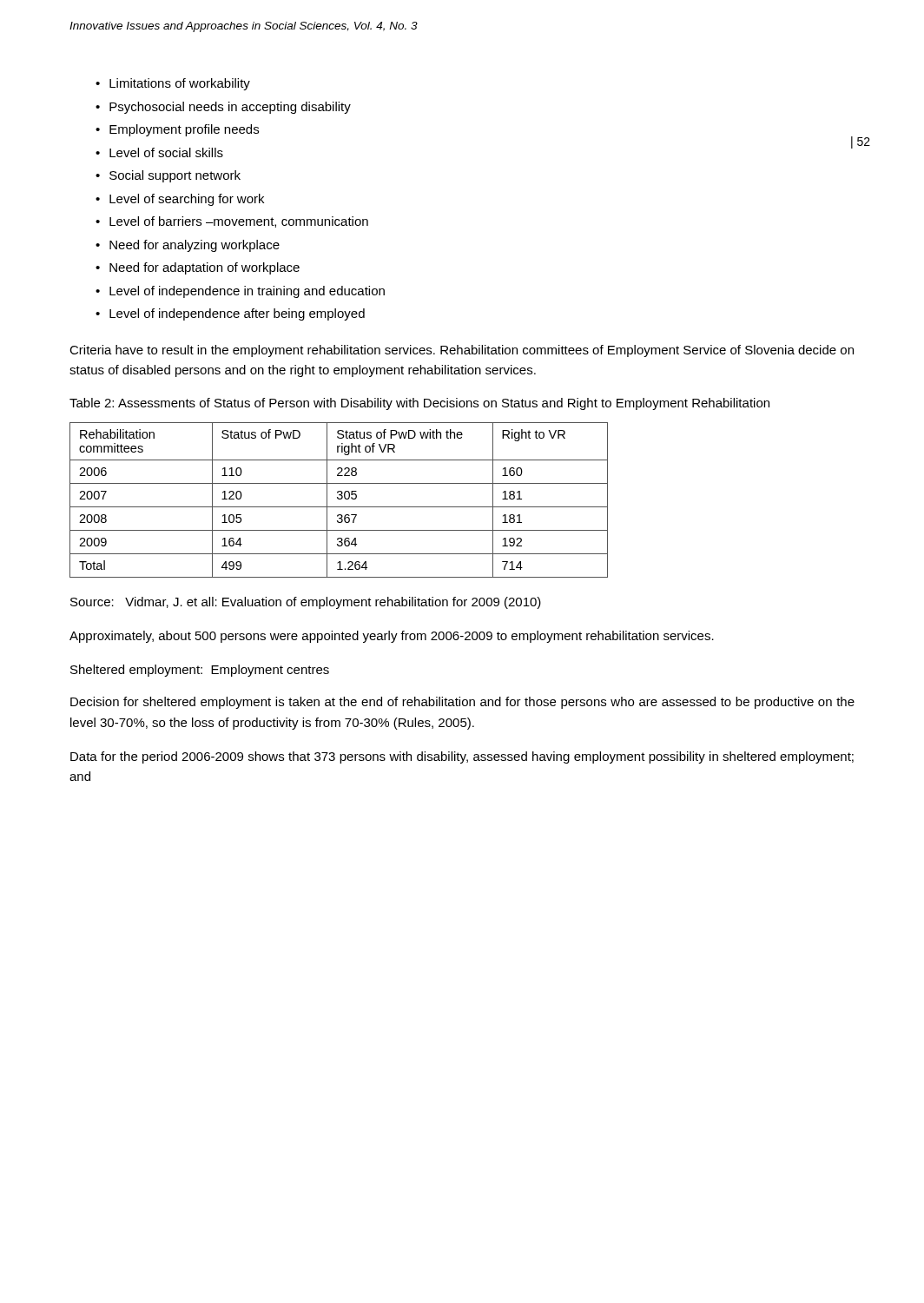Viewport: 924px width, 1303px height.
Task: Point to the caption beginning "Table 2: Assessments"
Action: tap(420, 403)
